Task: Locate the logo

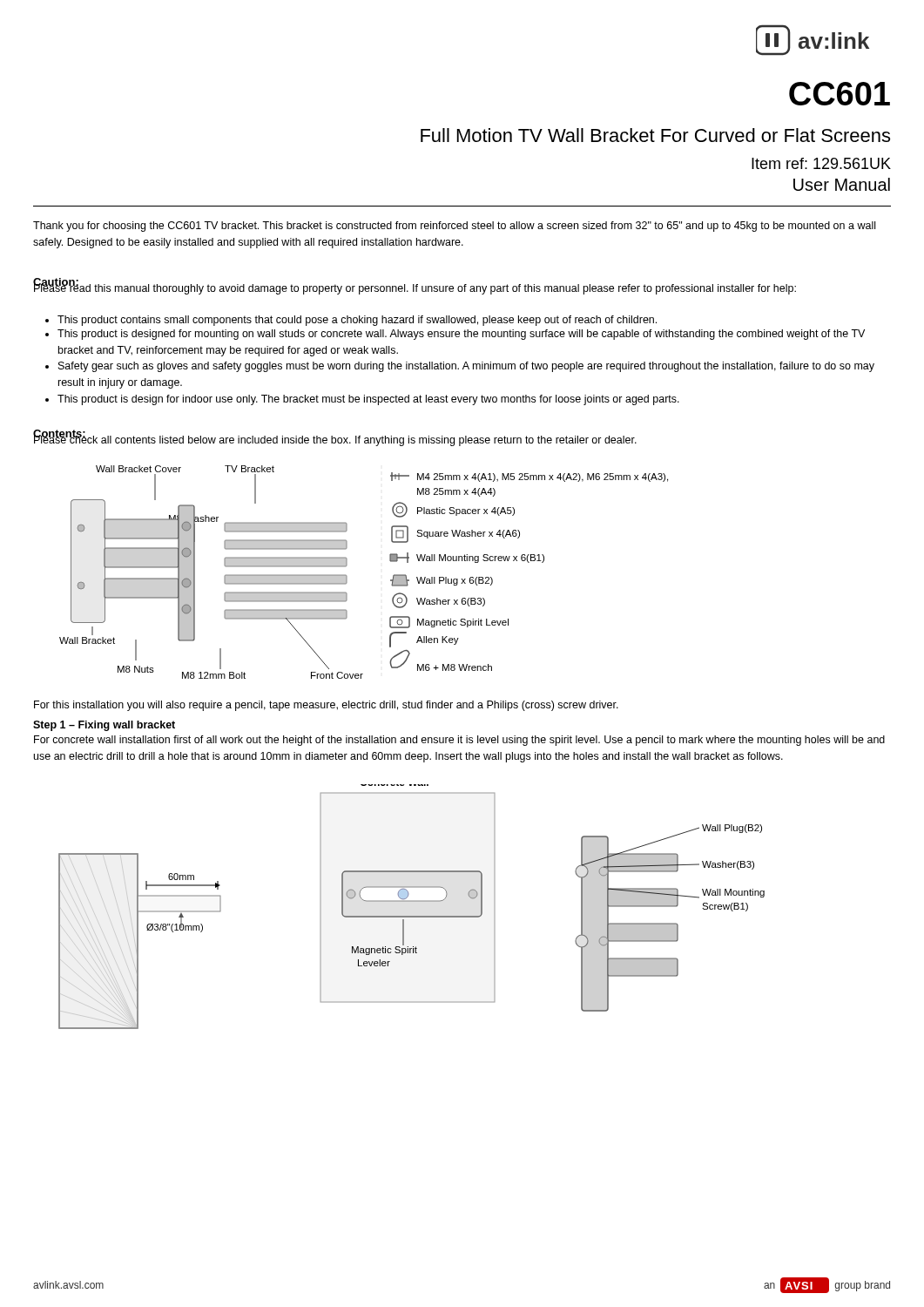Action: (x=823, y=43)
